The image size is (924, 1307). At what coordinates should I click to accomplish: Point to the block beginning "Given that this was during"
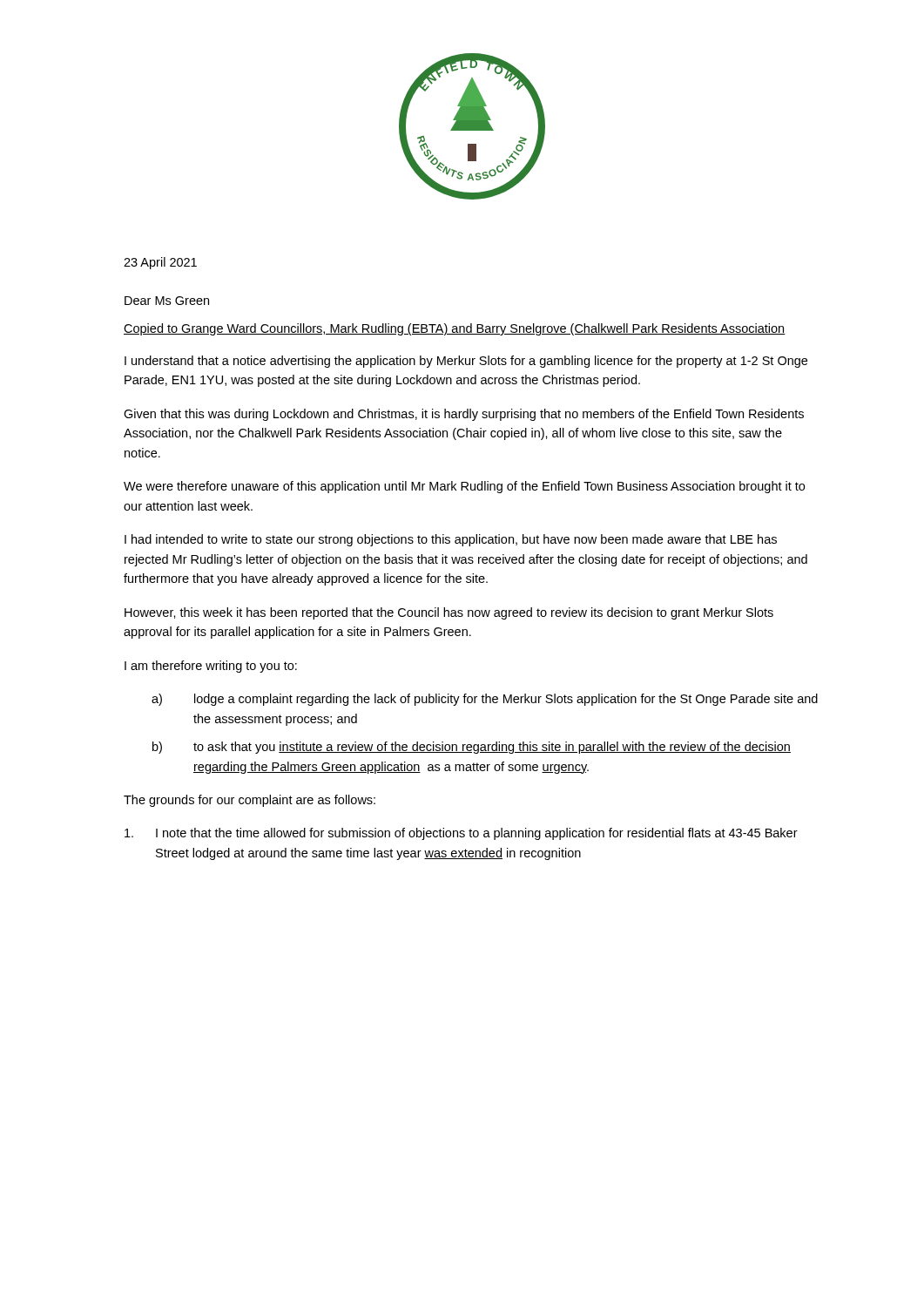(464, 433)
